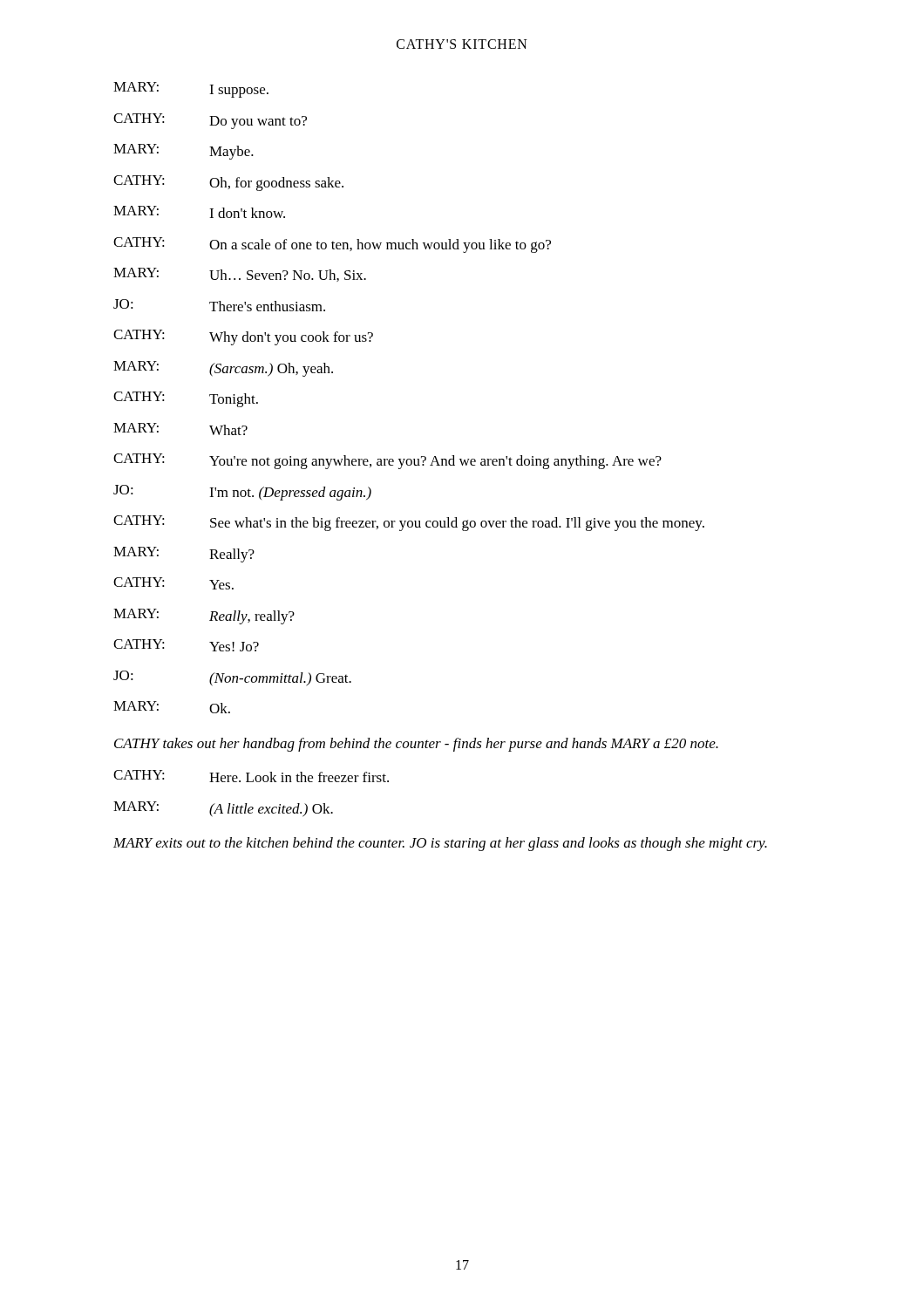This screenshot has width=924, height=1308.
Task: Select the list item with the text "CATHY: Yes."
Action: point(131,583)
